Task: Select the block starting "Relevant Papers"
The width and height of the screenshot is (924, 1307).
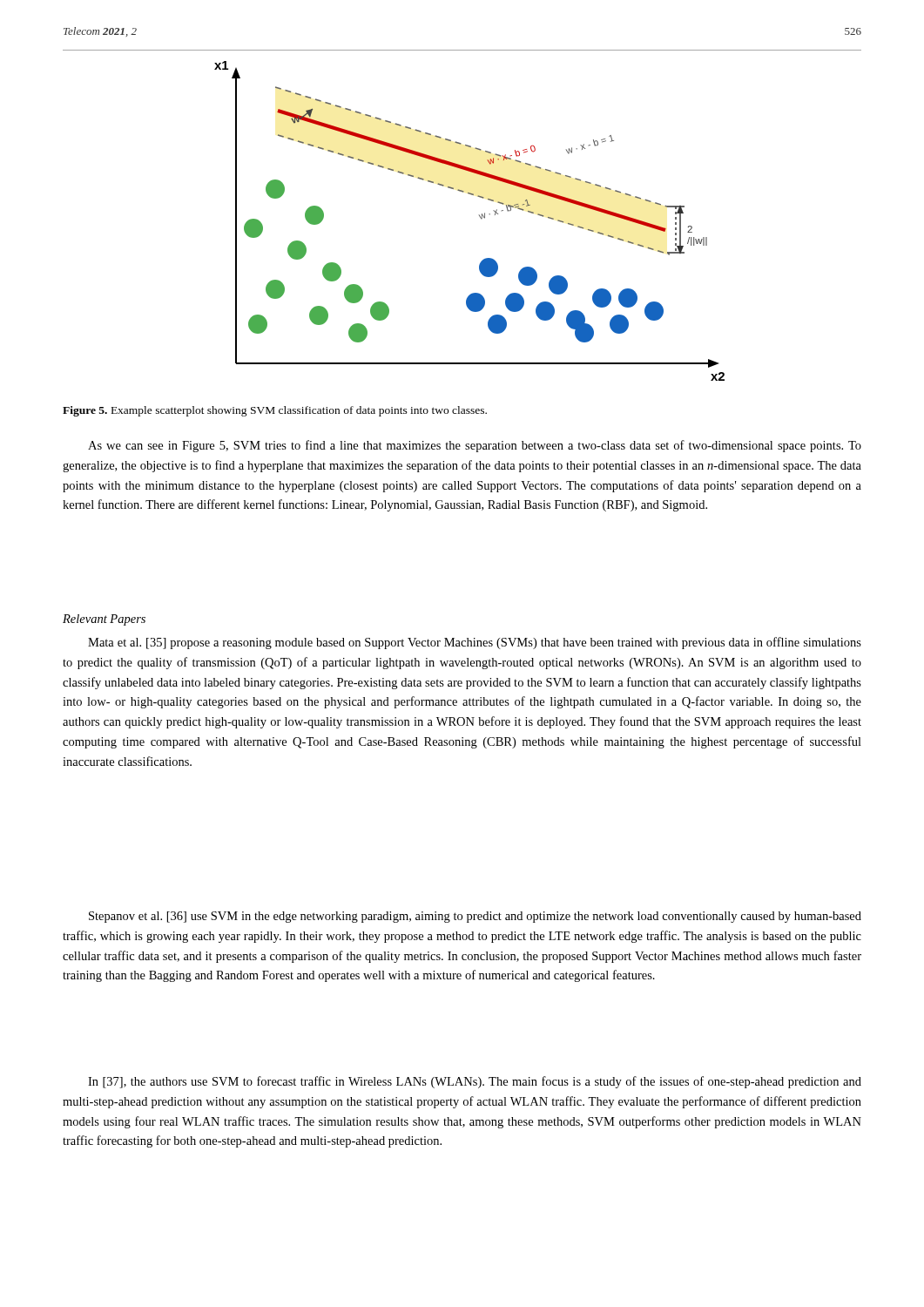Action: click(104, 619)
